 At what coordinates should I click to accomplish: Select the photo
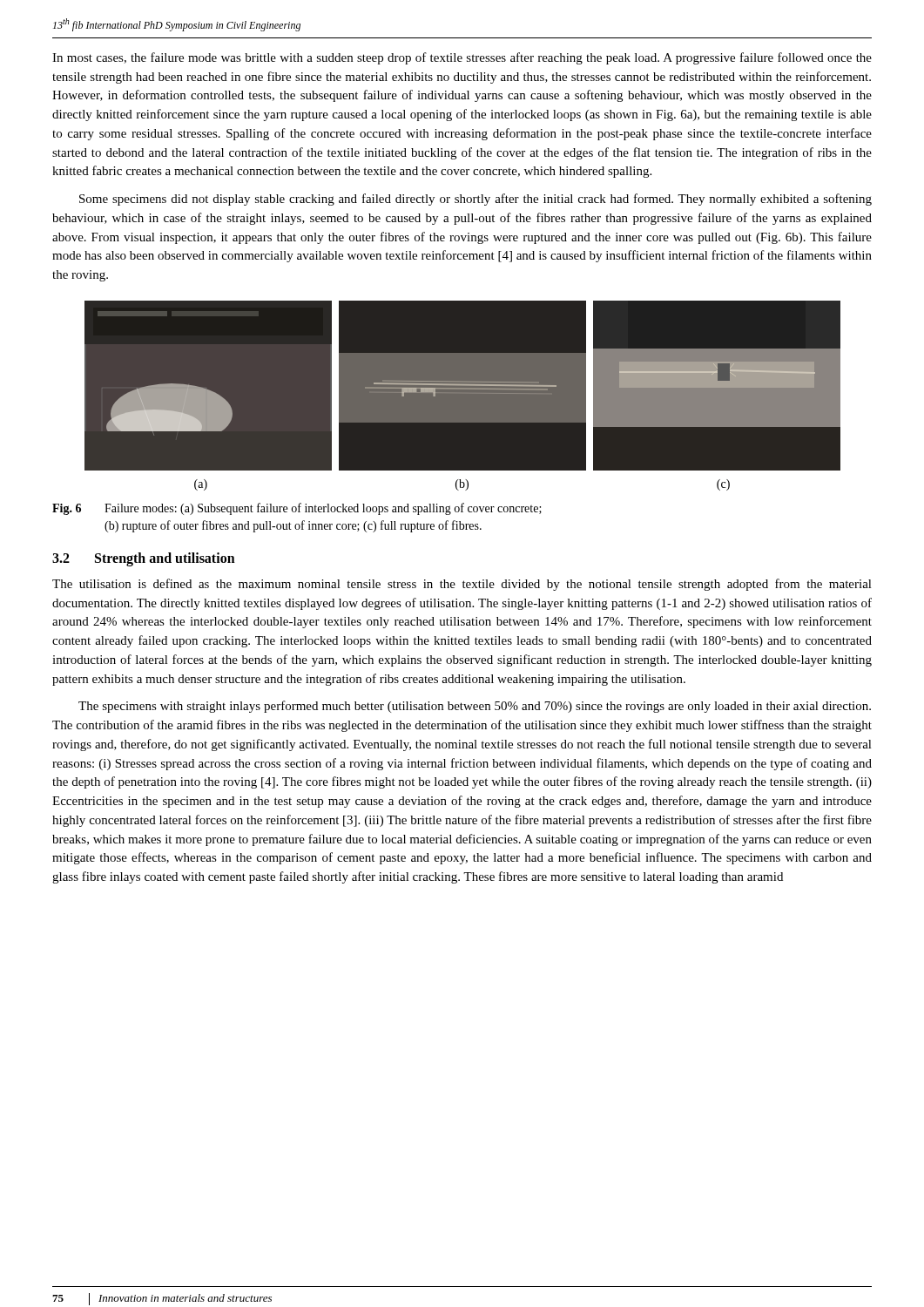pos(462,397)
